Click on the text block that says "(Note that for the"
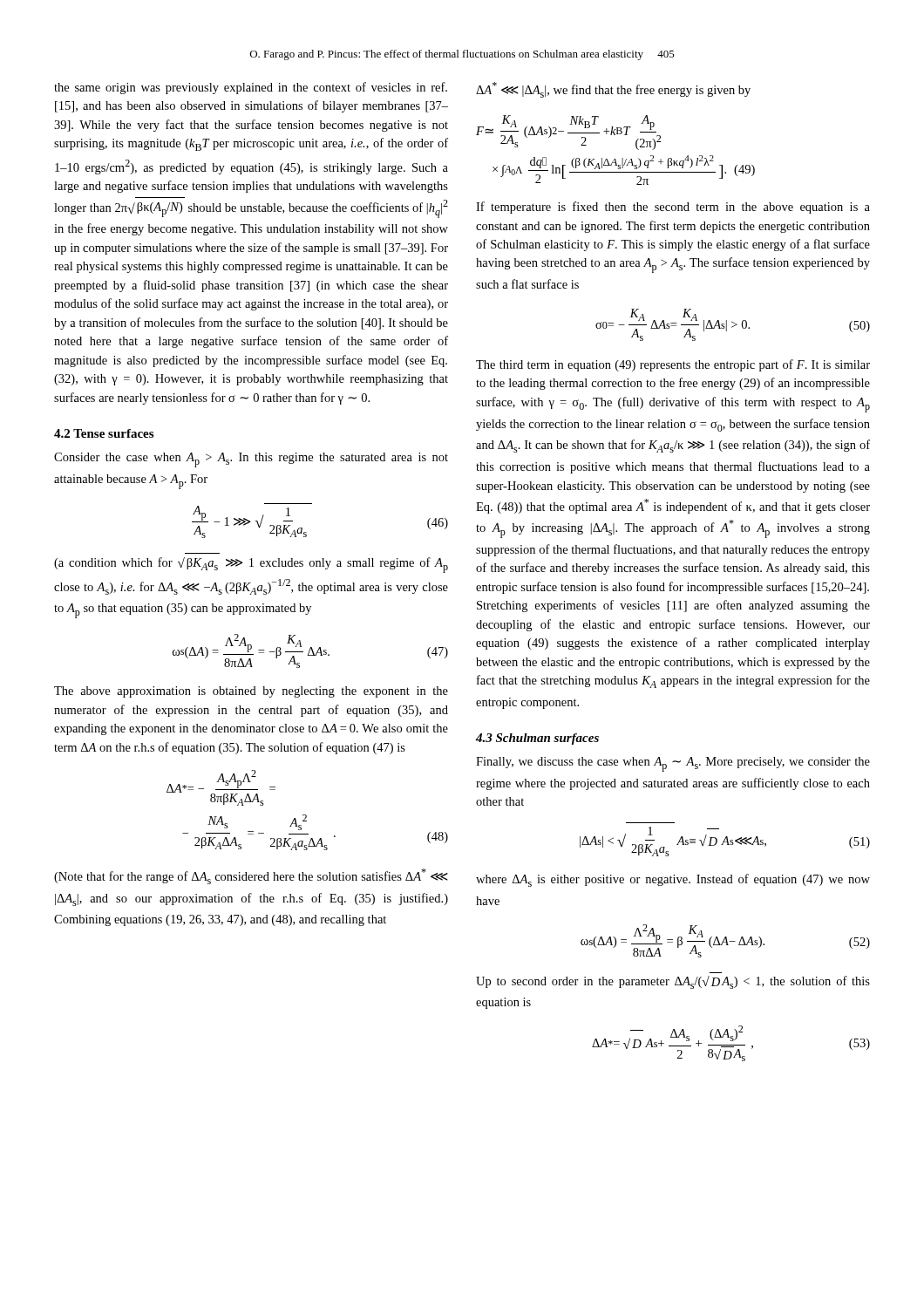This screenshot has height=1308, width=924. coord(251,897)
